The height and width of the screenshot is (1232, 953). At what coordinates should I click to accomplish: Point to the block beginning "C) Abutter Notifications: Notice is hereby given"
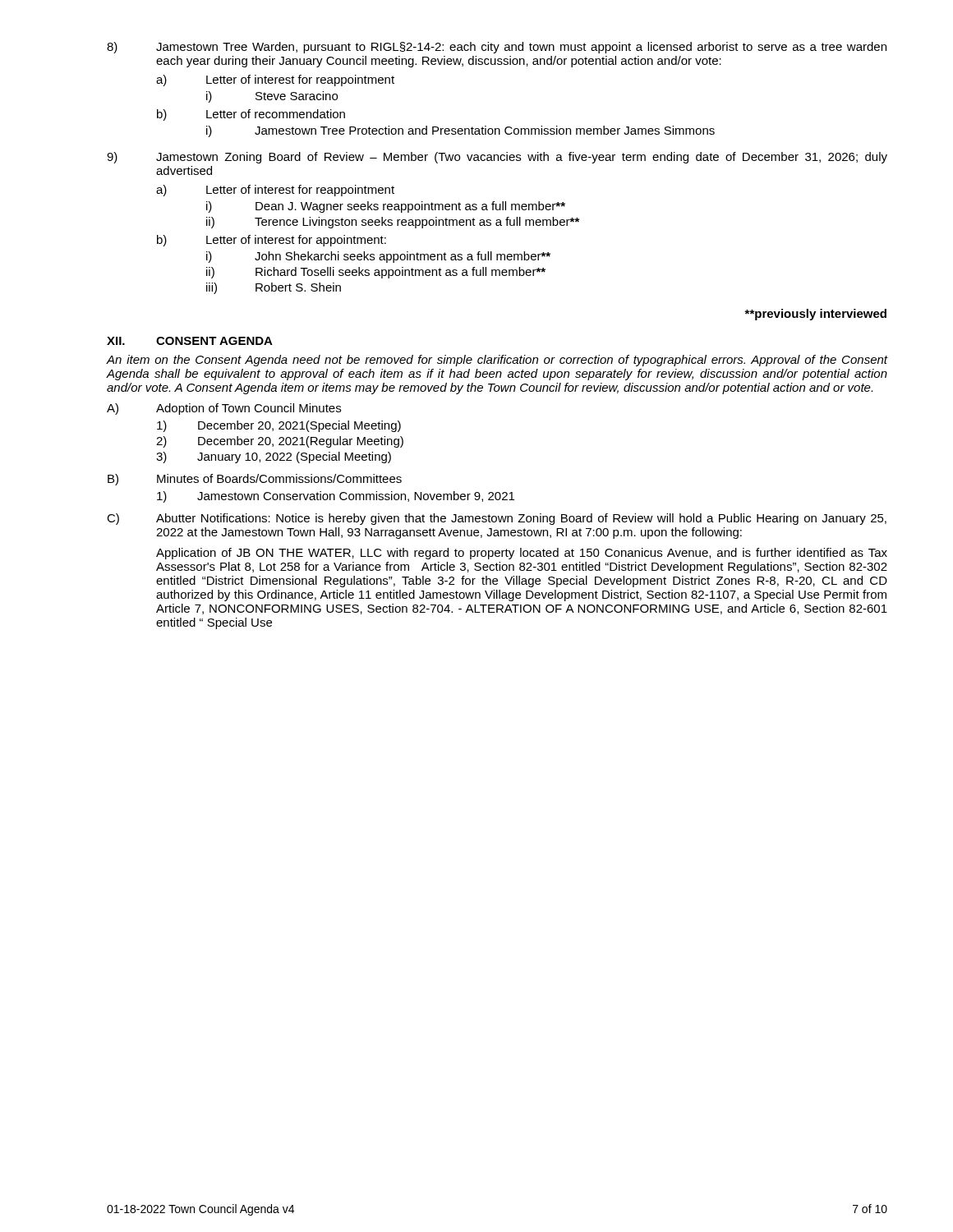(x=497, y=525)
